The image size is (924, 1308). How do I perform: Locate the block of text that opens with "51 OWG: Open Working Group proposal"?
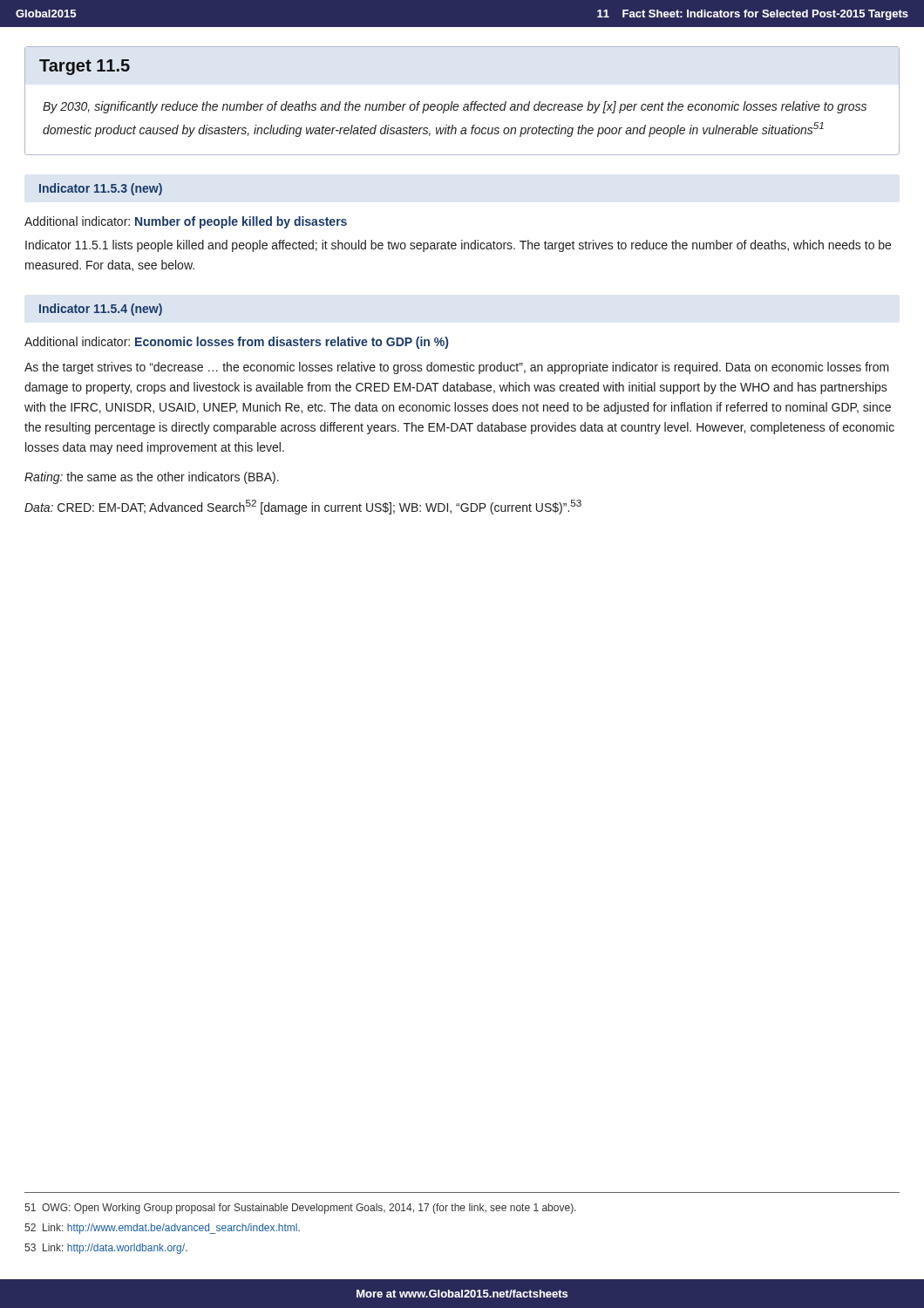(300, 1208)
